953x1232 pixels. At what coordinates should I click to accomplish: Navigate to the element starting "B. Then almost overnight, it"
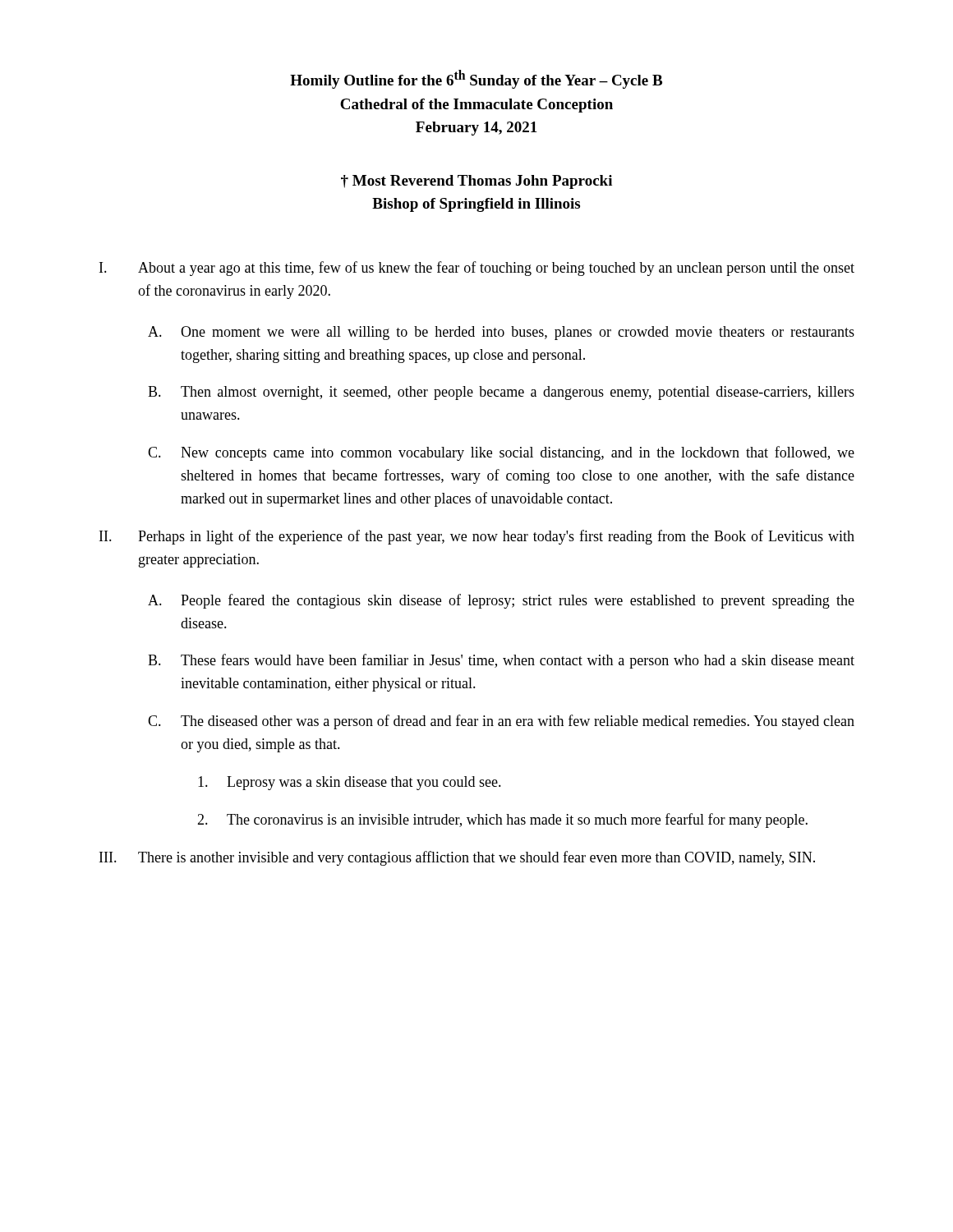(501, 404)
